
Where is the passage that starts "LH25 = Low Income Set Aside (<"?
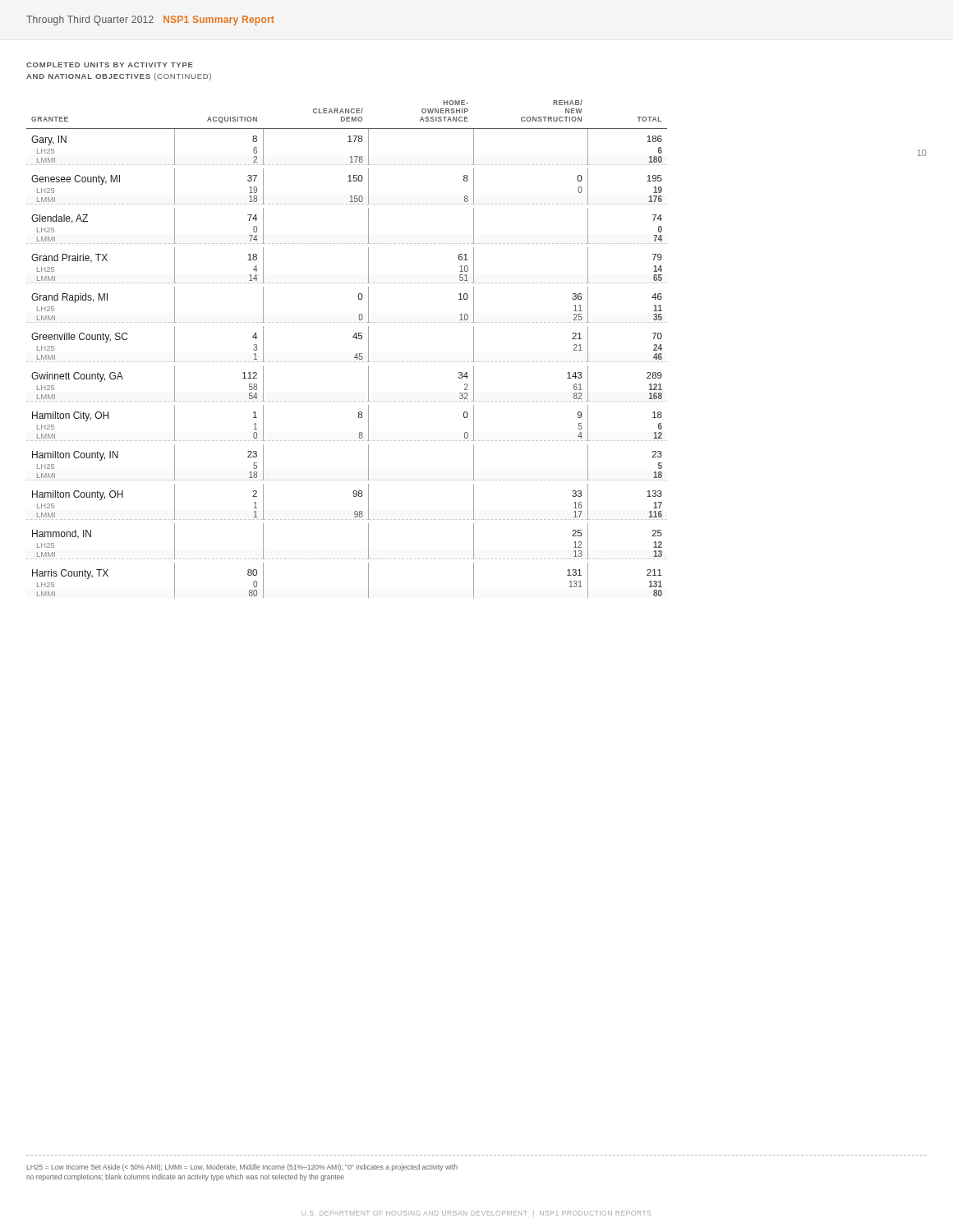point(242,1172)
